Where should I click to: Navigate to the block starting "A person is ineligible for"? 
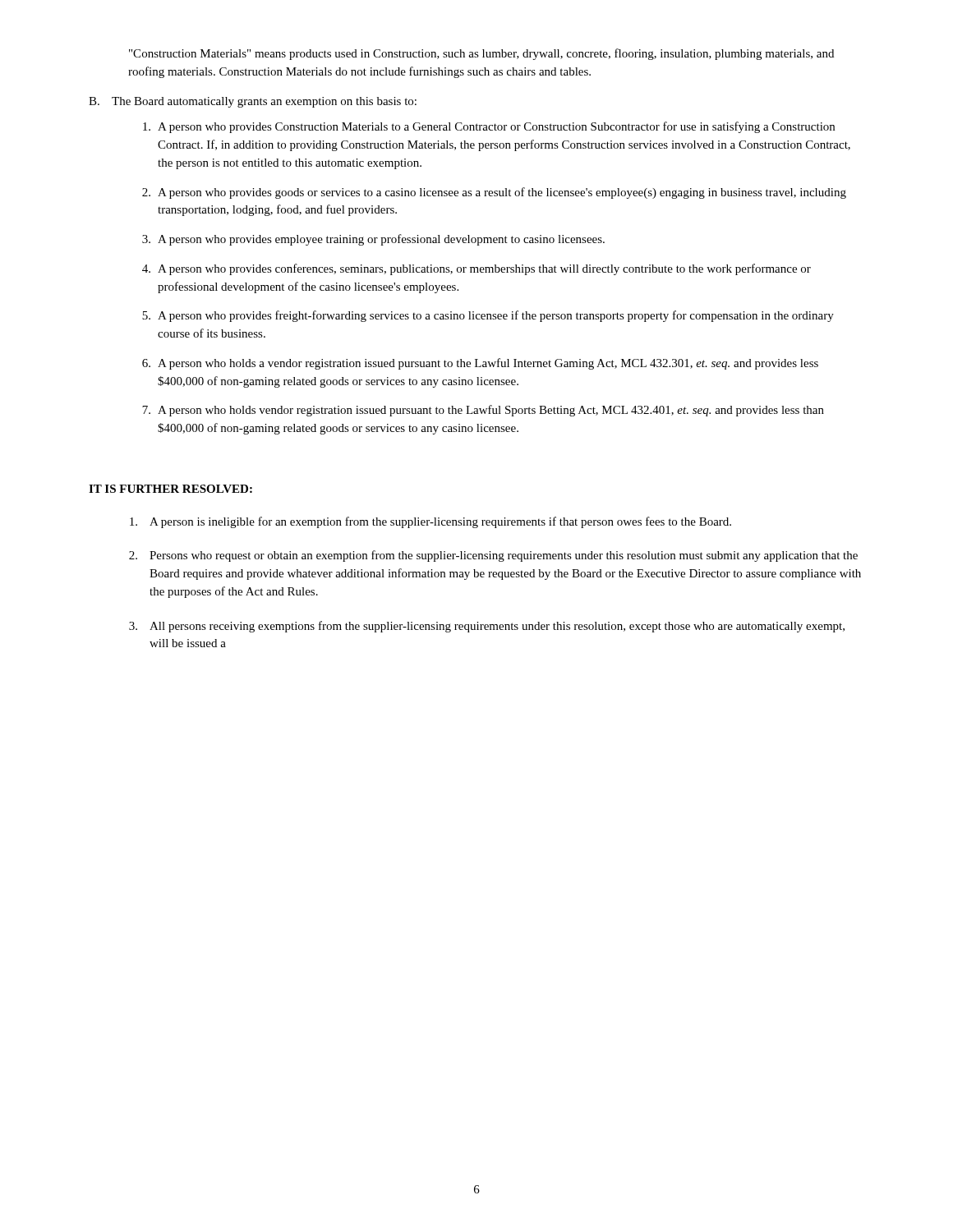click(476, 522)
